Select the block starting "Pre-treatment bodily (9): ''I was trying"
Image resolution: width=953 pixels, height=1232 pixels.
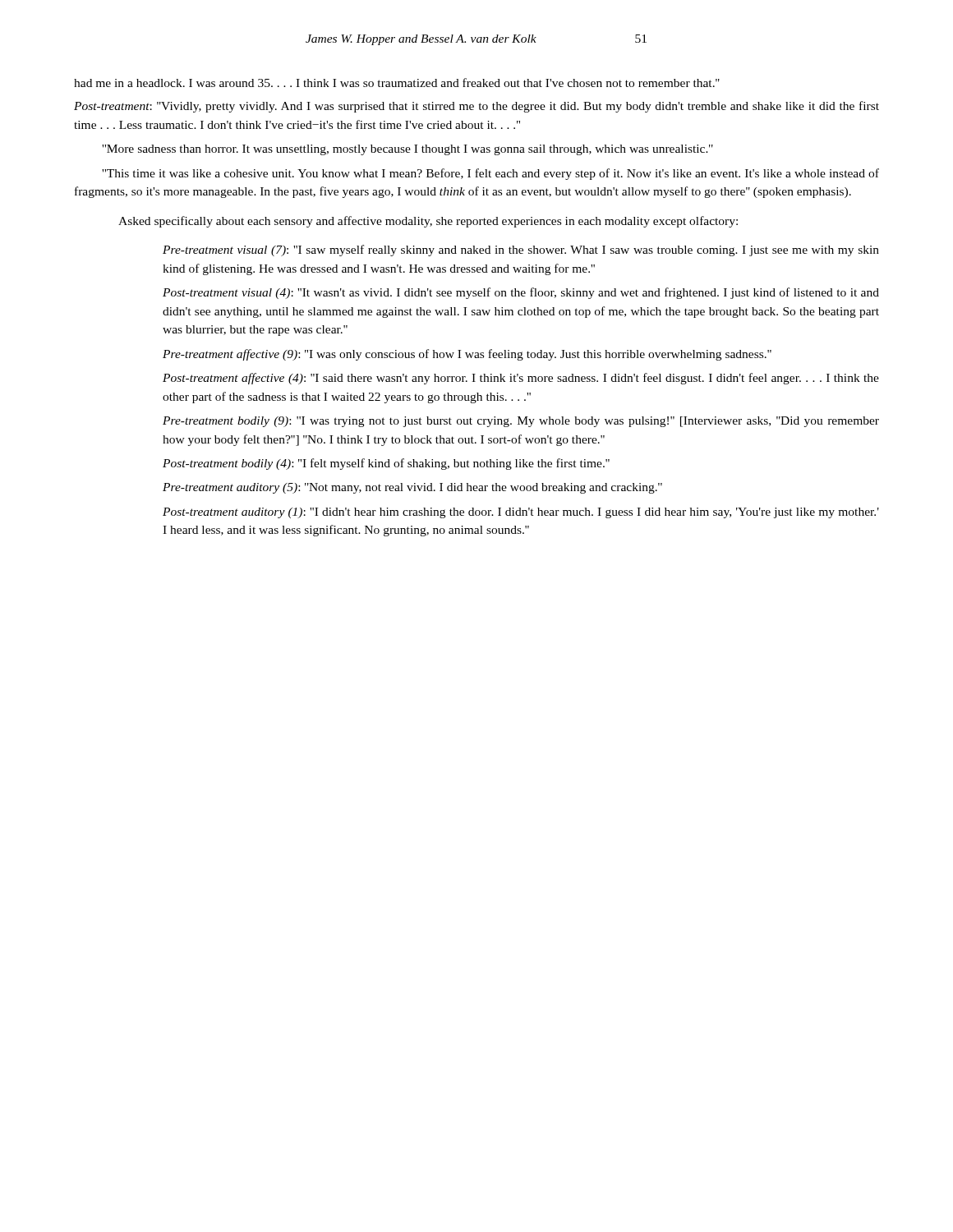click(521, 430)
